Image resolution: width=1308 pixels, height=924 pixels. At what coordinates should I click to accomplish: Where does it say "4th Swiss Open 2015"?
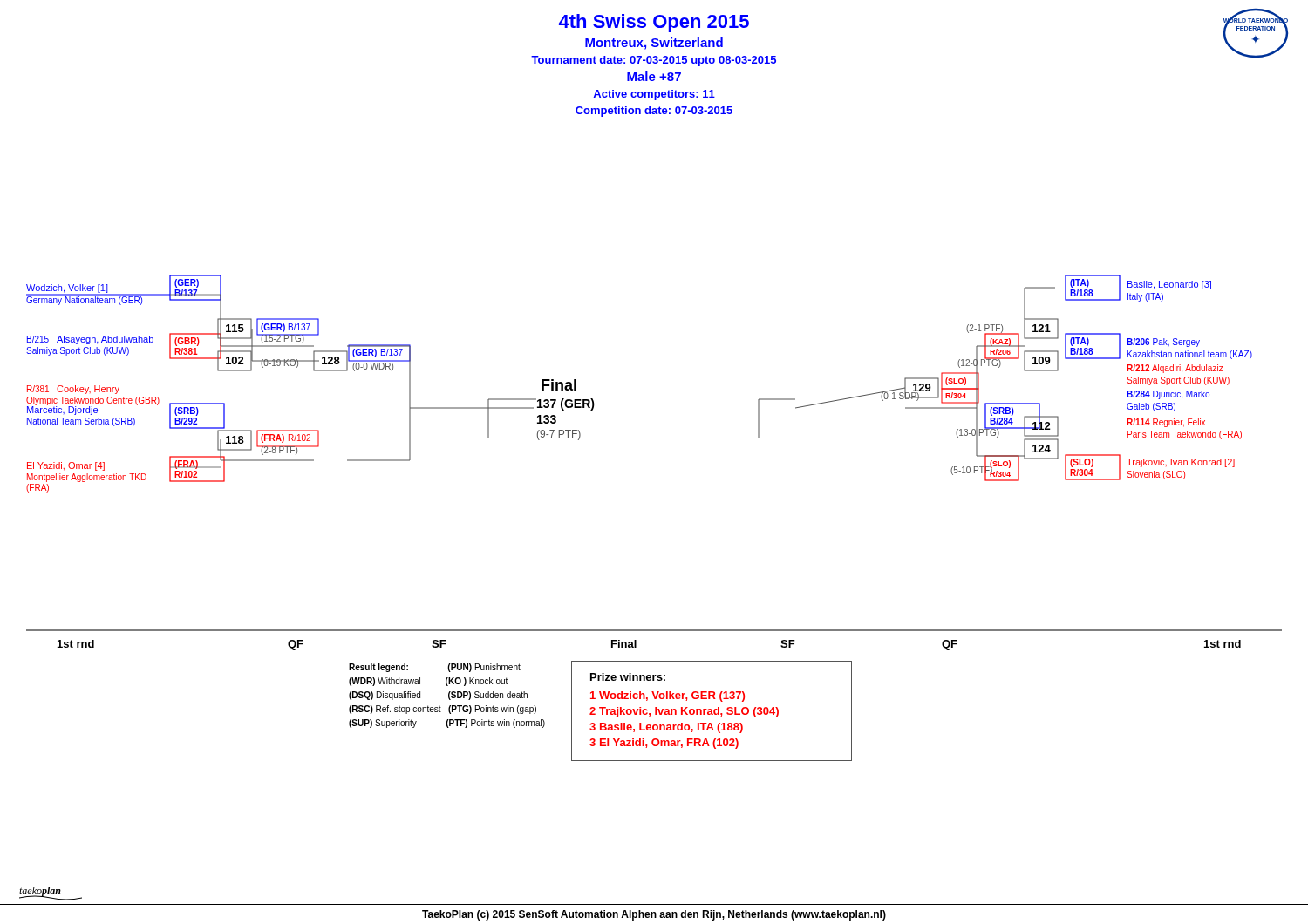(x=654, y=21)
